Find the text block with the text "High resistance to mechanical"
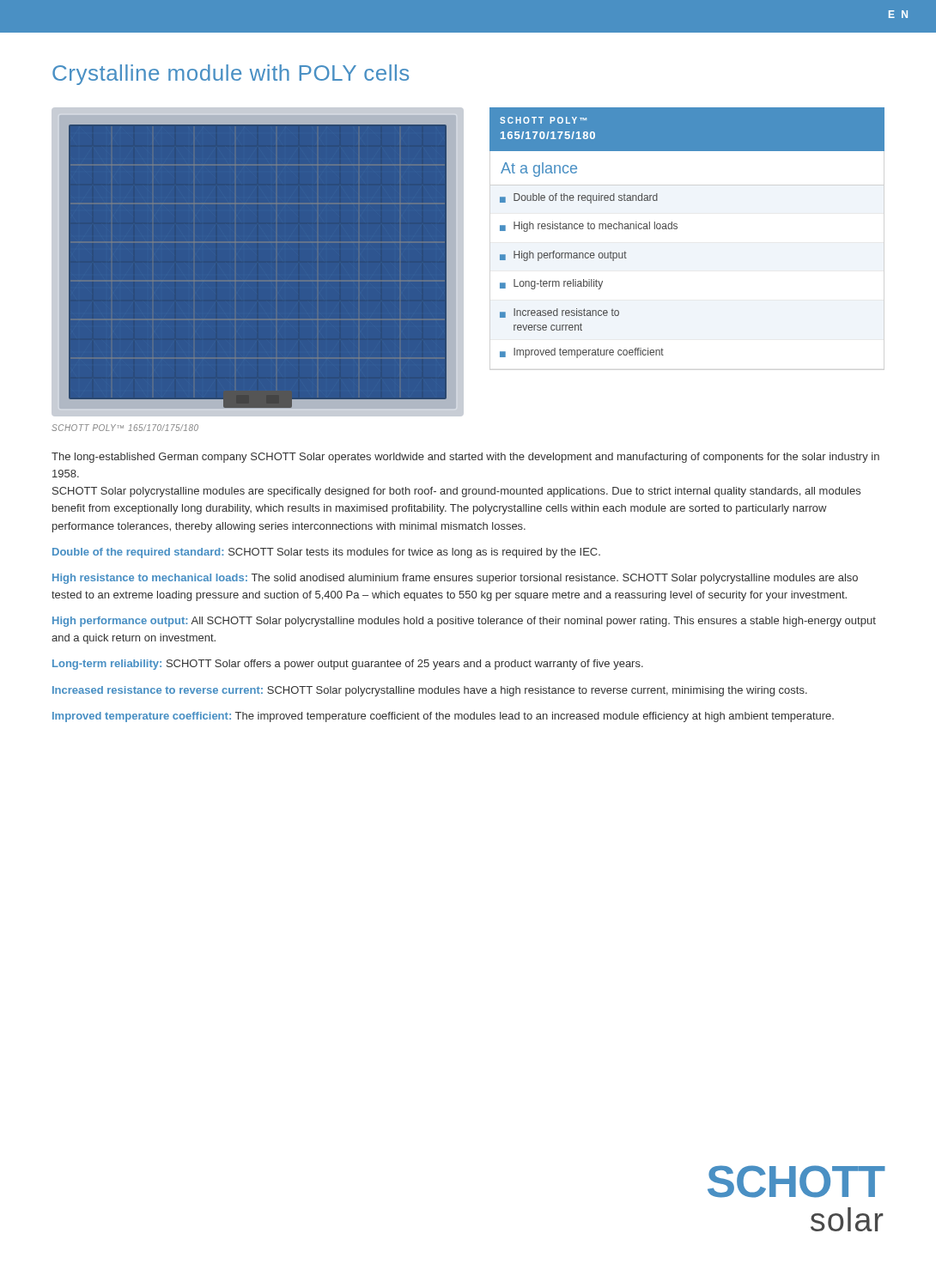Viewport: 936px width, 1288px height. [455, 586]
